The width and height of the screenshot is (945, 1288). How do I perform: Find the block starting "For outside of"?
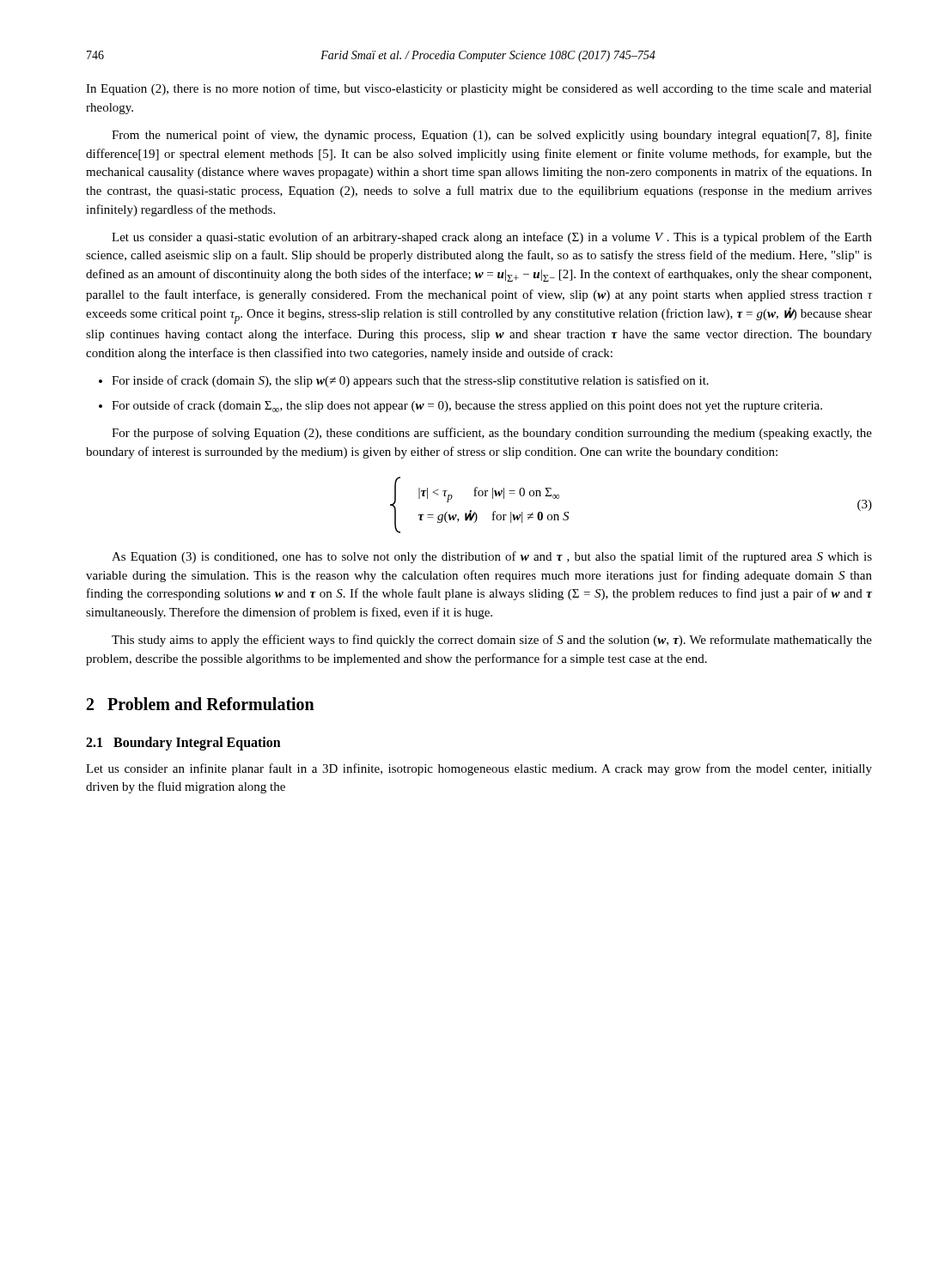(492, 407)
